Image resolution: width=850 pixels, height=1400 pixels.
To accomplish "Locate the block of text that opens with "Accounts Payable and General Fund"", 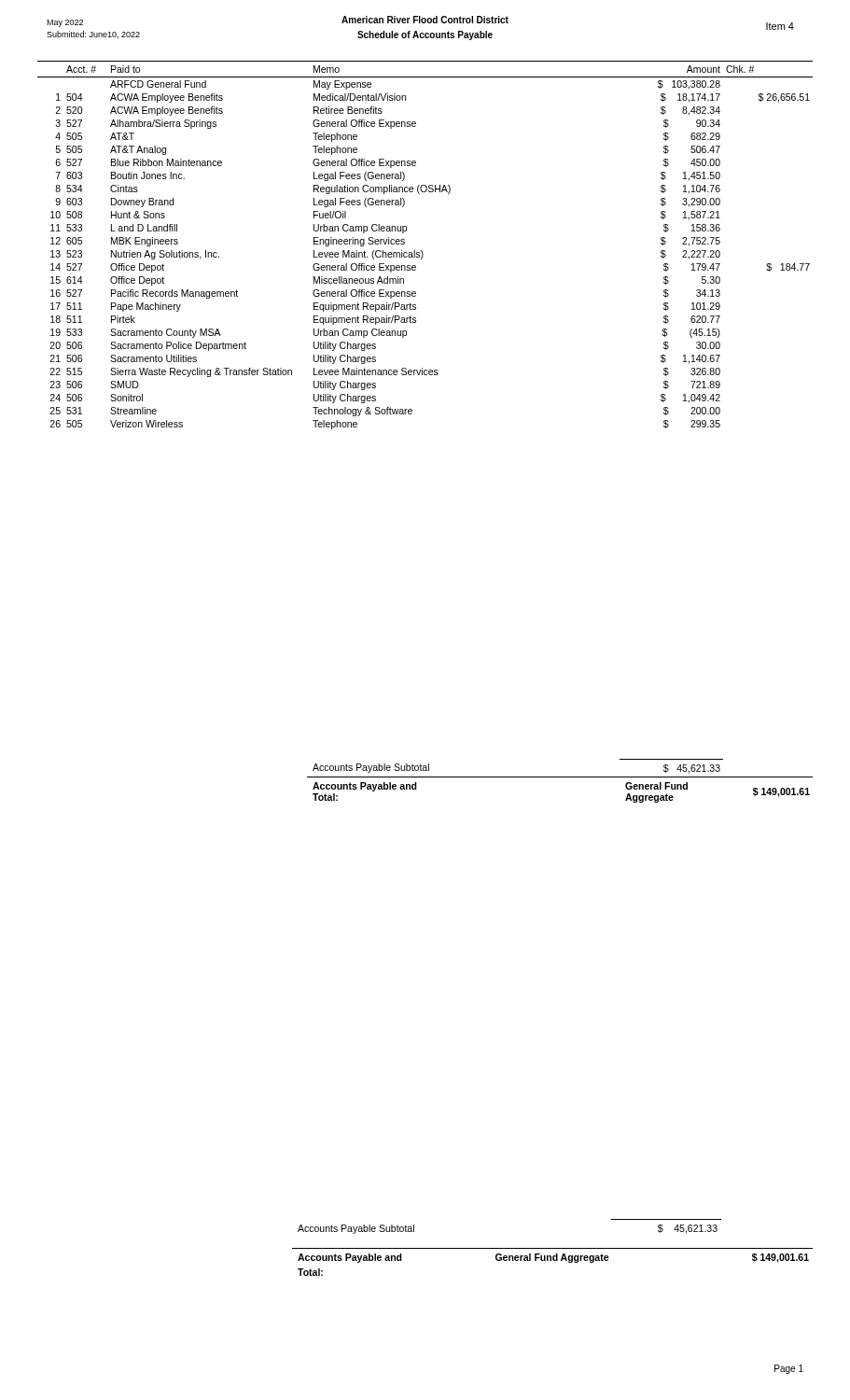I will point(553,1258).
